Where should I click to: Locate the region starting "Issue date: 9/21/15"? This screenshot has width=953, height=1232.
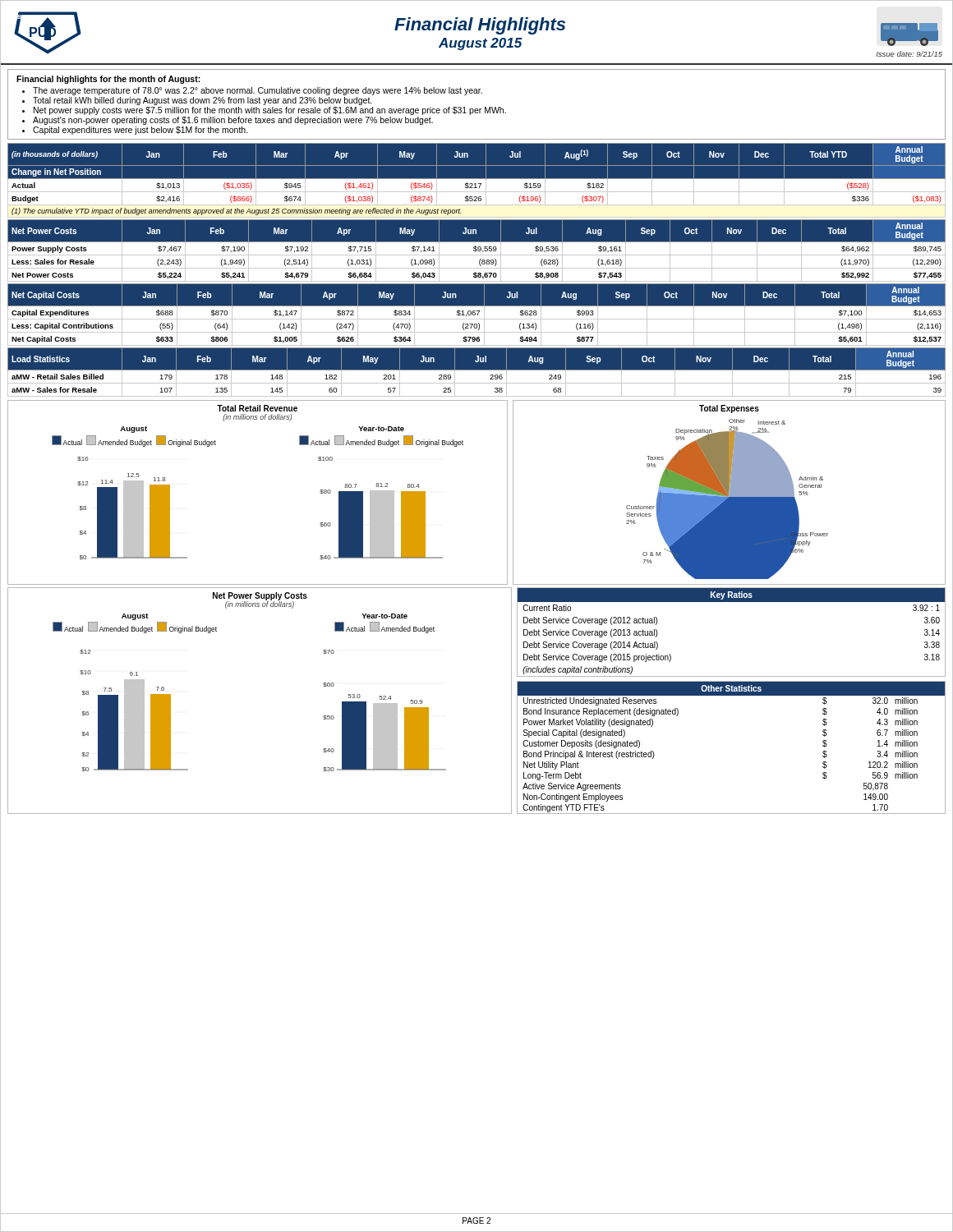click(x=909, y=54)
